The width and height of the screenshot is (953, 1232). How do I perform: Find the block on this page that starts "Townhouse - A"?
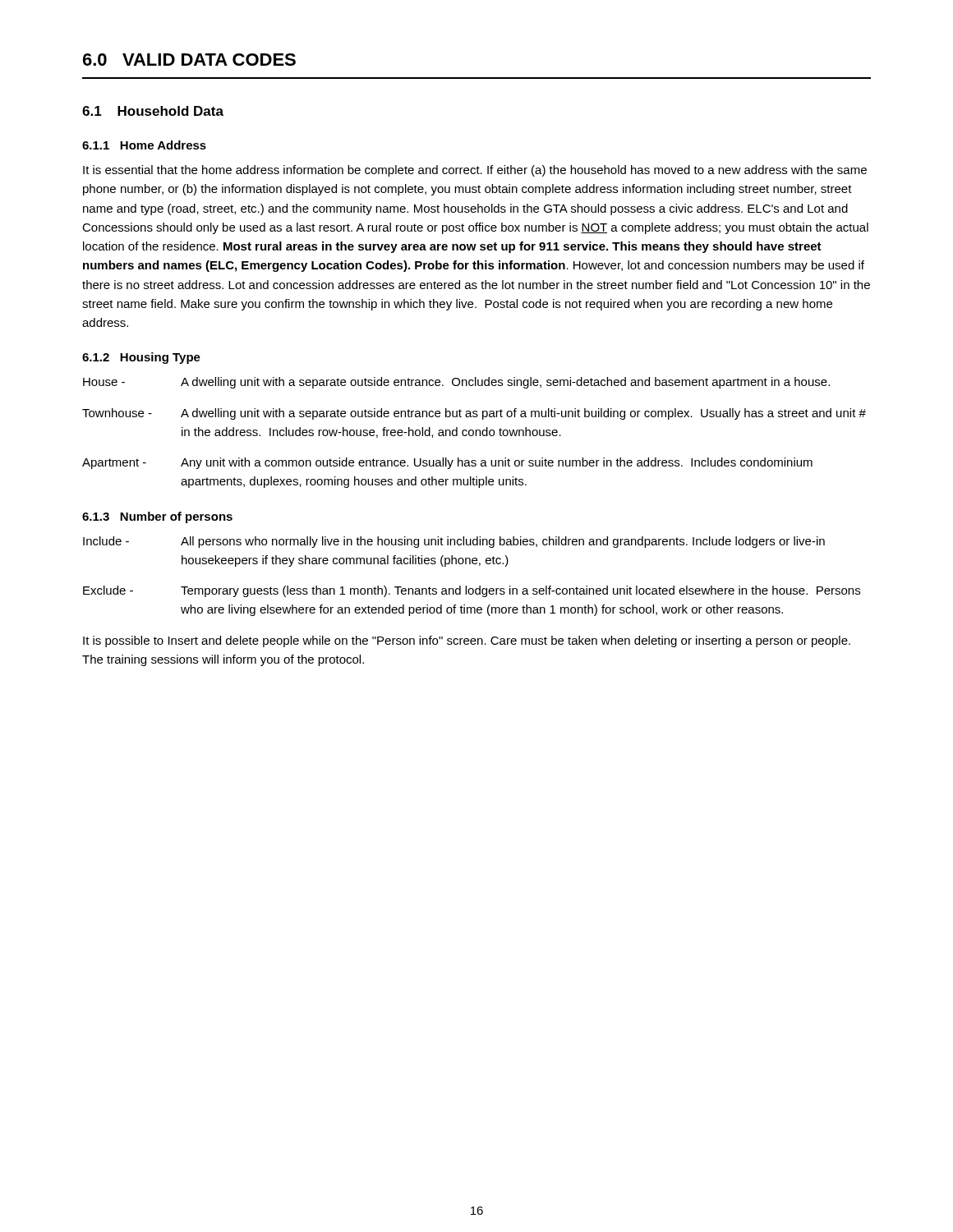476,422
